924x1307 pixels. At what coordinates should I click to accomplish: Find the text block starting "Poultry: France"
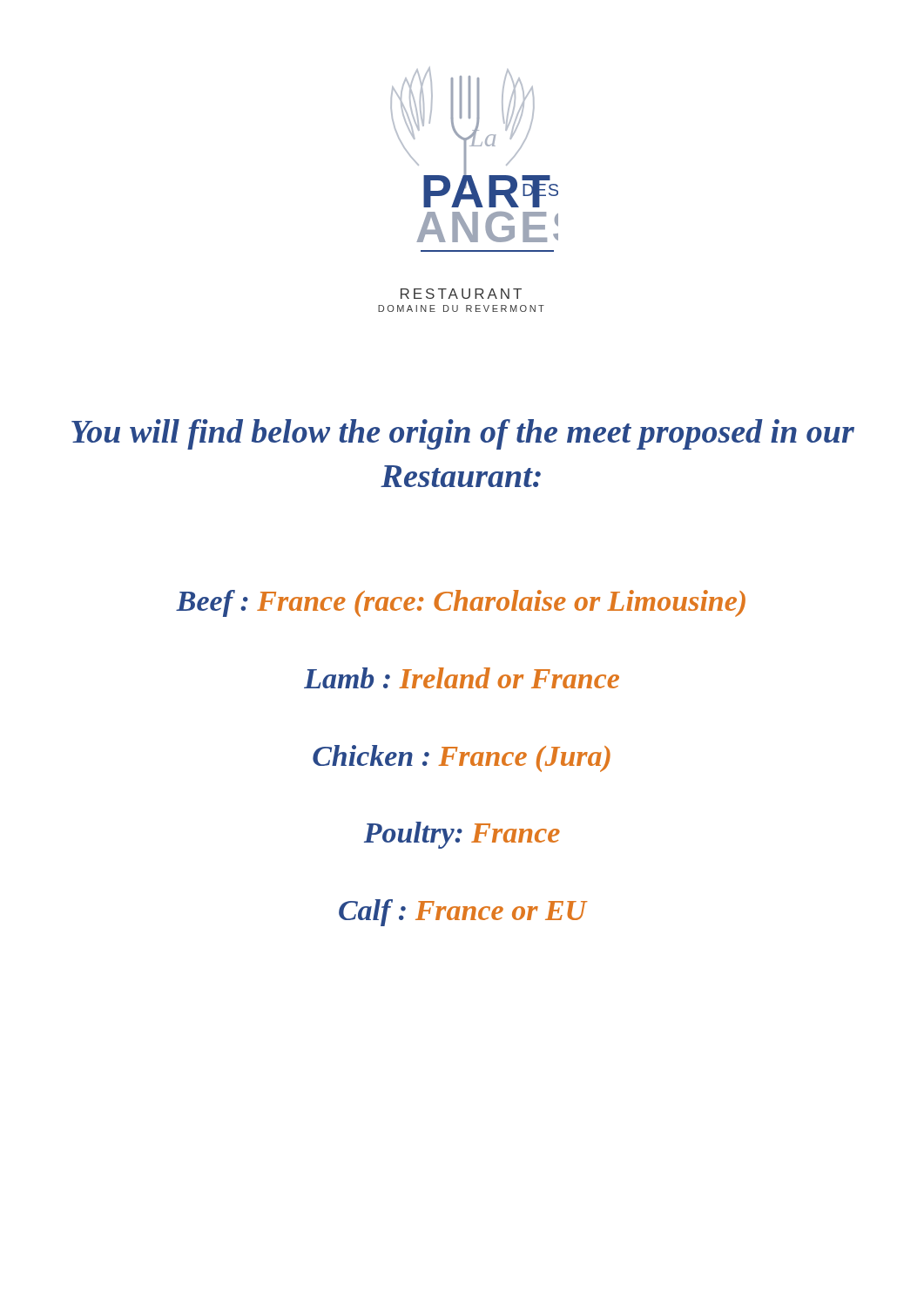(x=462, y=833)
